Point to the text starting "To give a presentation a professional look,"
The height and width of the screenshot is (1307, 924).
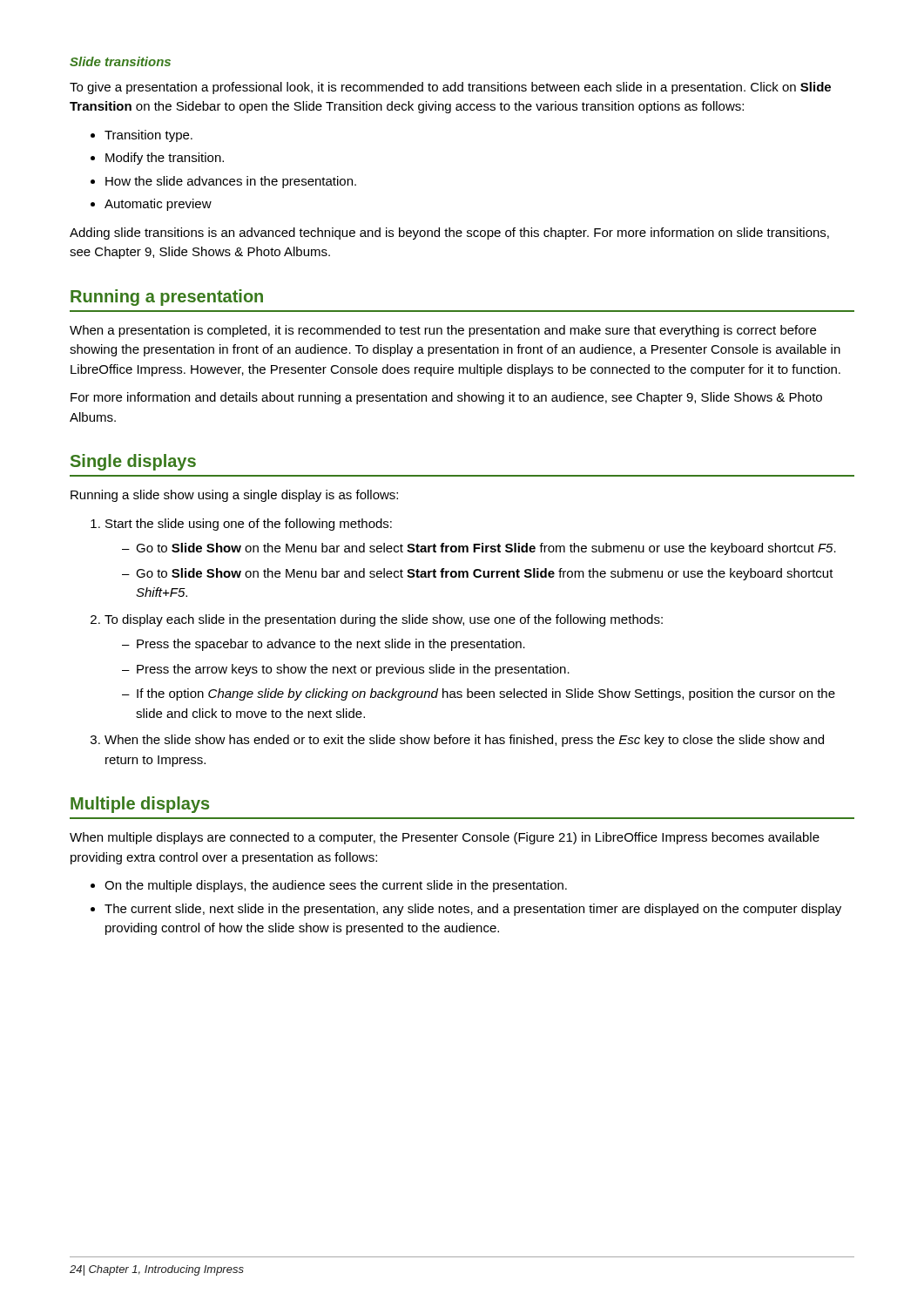(462, 97)
